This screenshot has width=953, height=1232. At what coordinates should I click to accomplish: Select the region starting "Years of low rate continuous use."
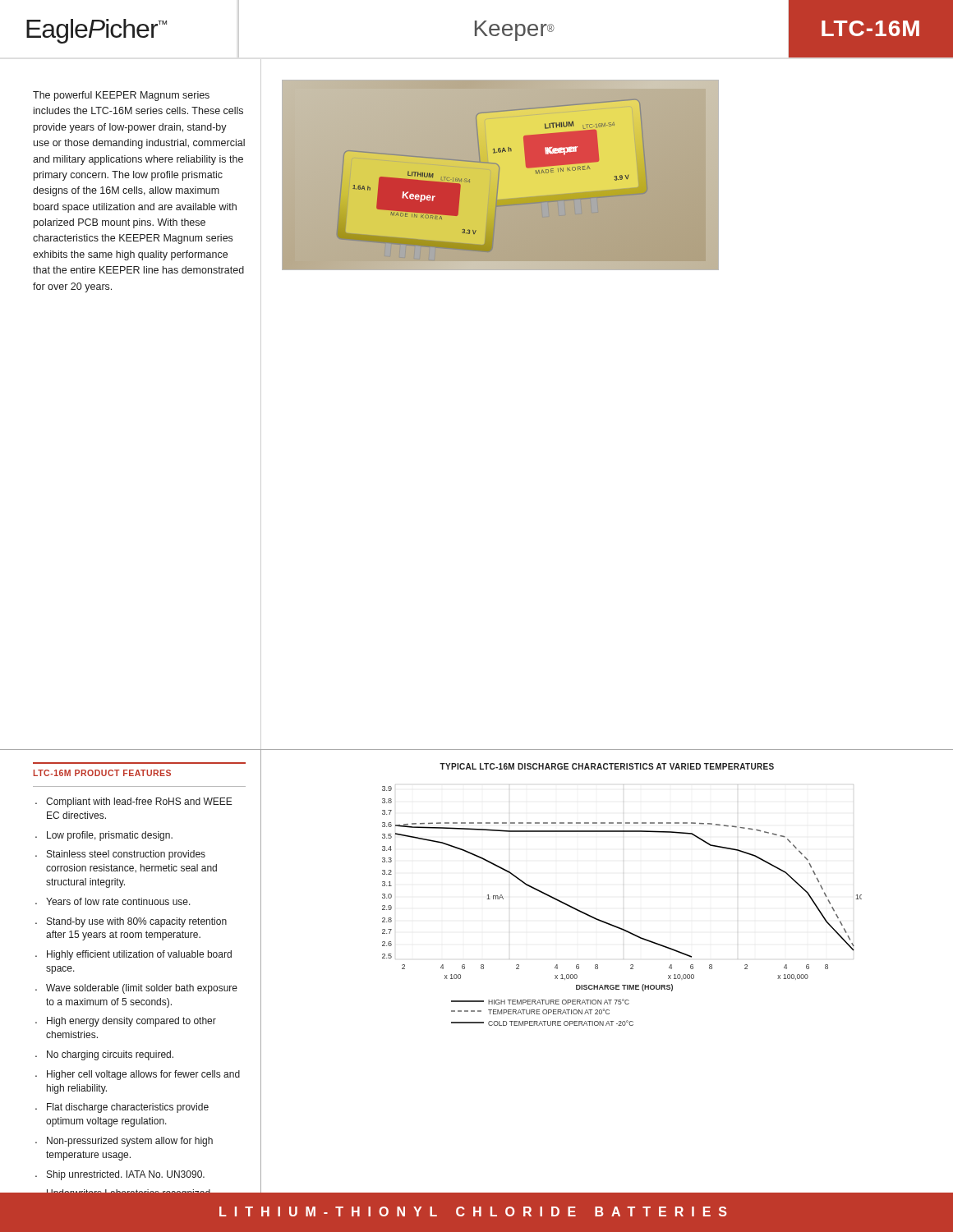(x=118, y=902)
